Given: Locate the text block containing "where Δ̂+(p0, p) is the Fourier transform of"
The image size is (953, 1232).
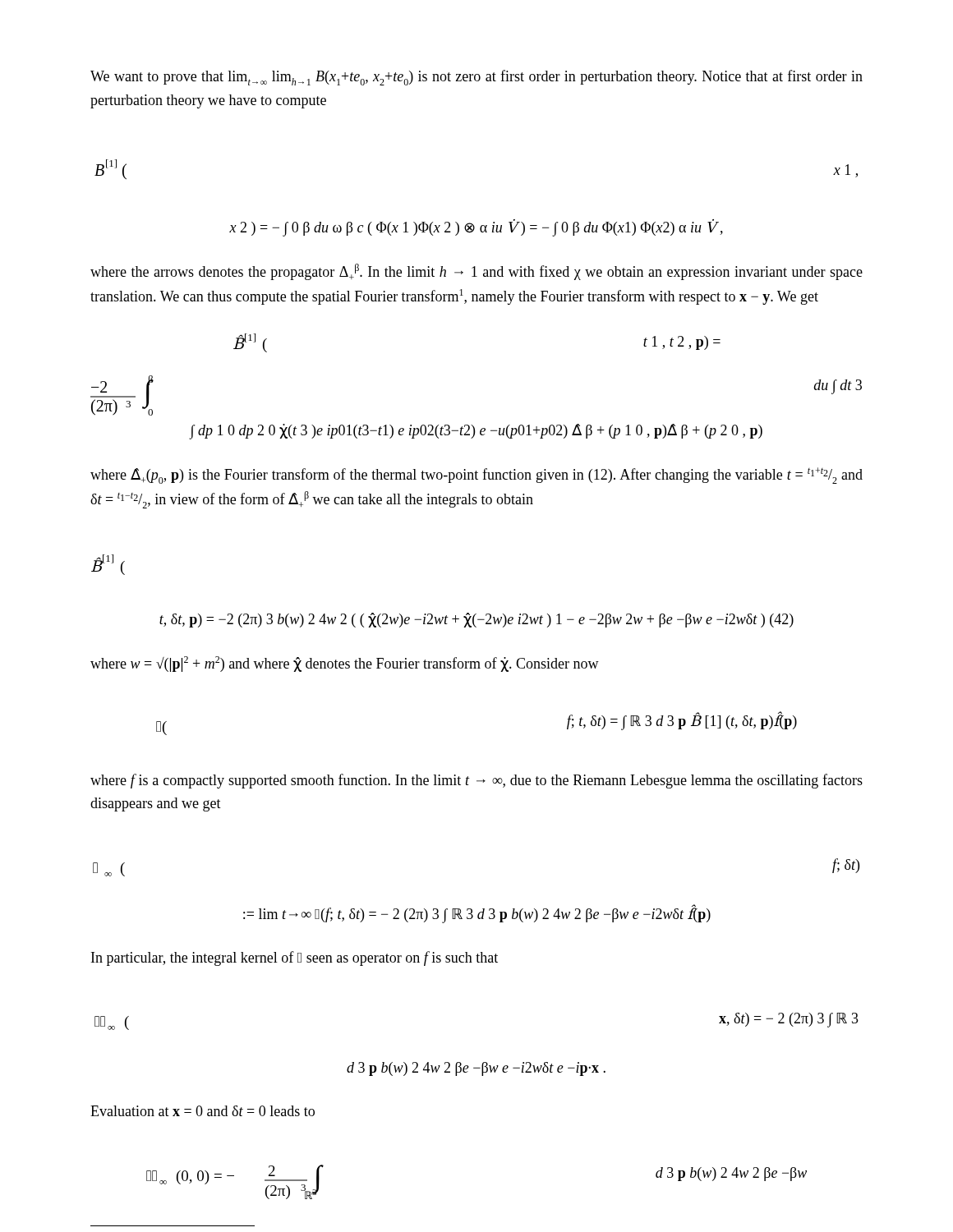Looking at the screenshot, I should coord(476,487).
